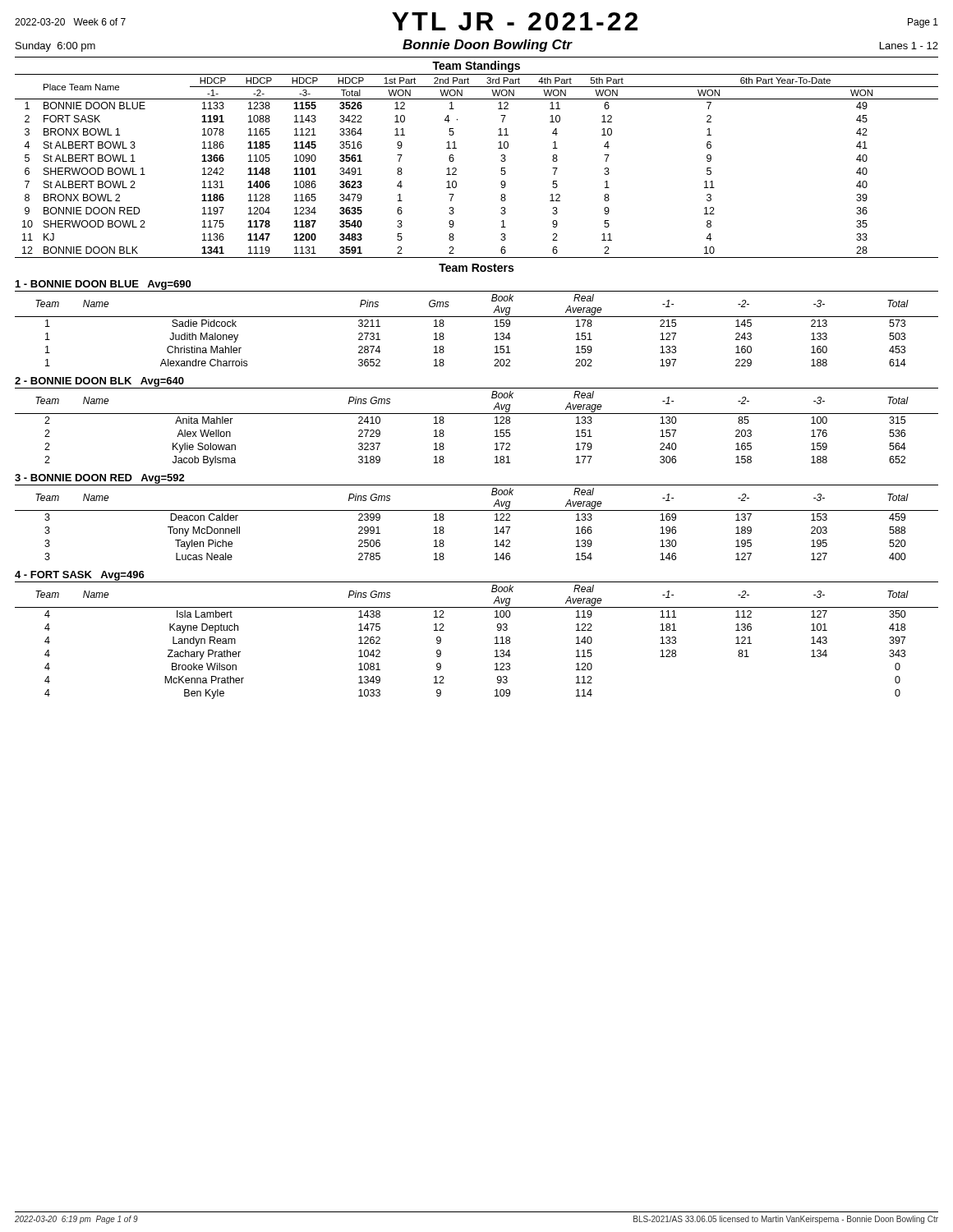Click on the region starting "1 - BONNIE DOON BLUE Avg=690"

(x=103, y=284)
